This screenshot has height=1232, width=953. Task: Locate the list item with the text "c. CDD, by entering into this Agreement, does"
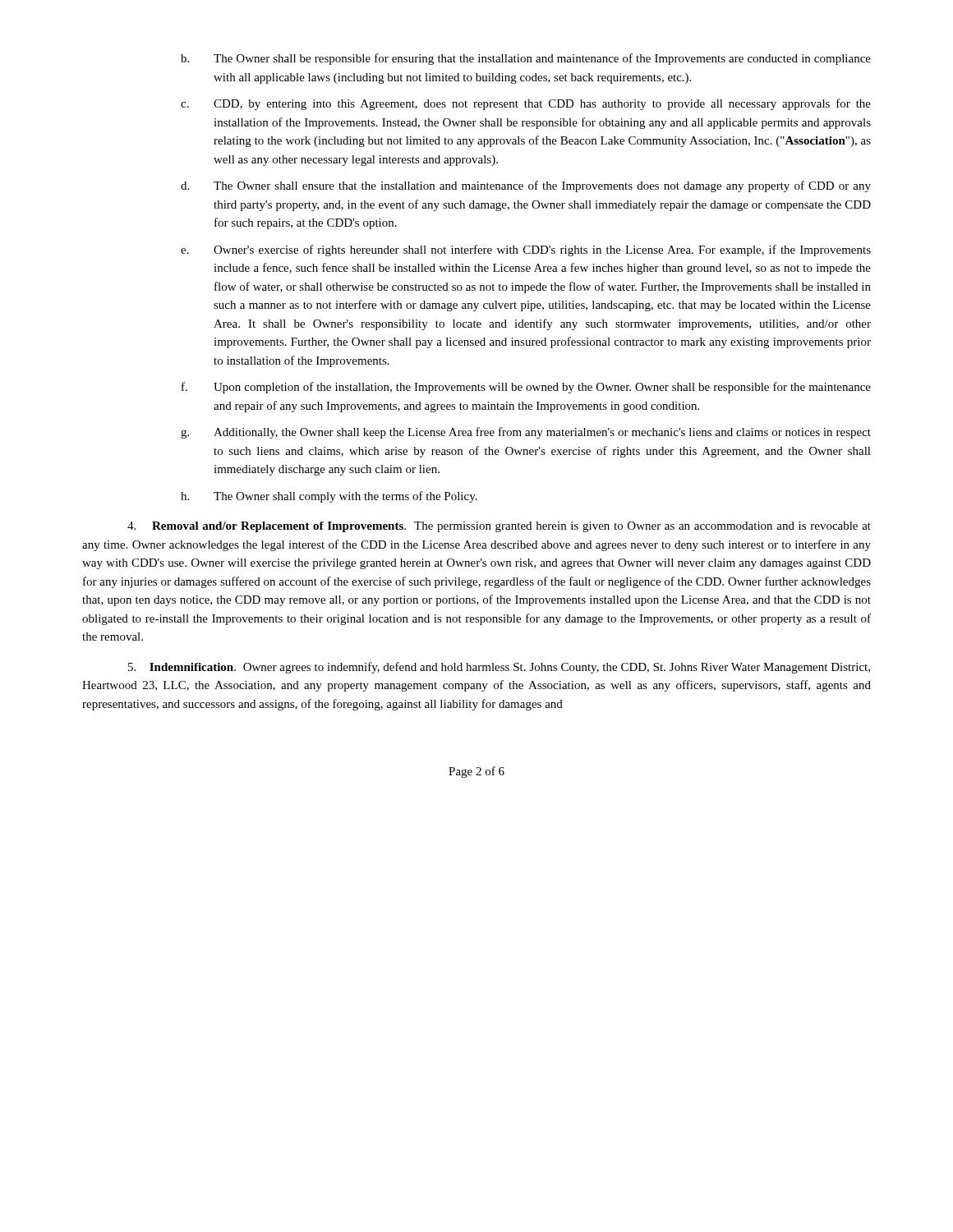point(526,131)
